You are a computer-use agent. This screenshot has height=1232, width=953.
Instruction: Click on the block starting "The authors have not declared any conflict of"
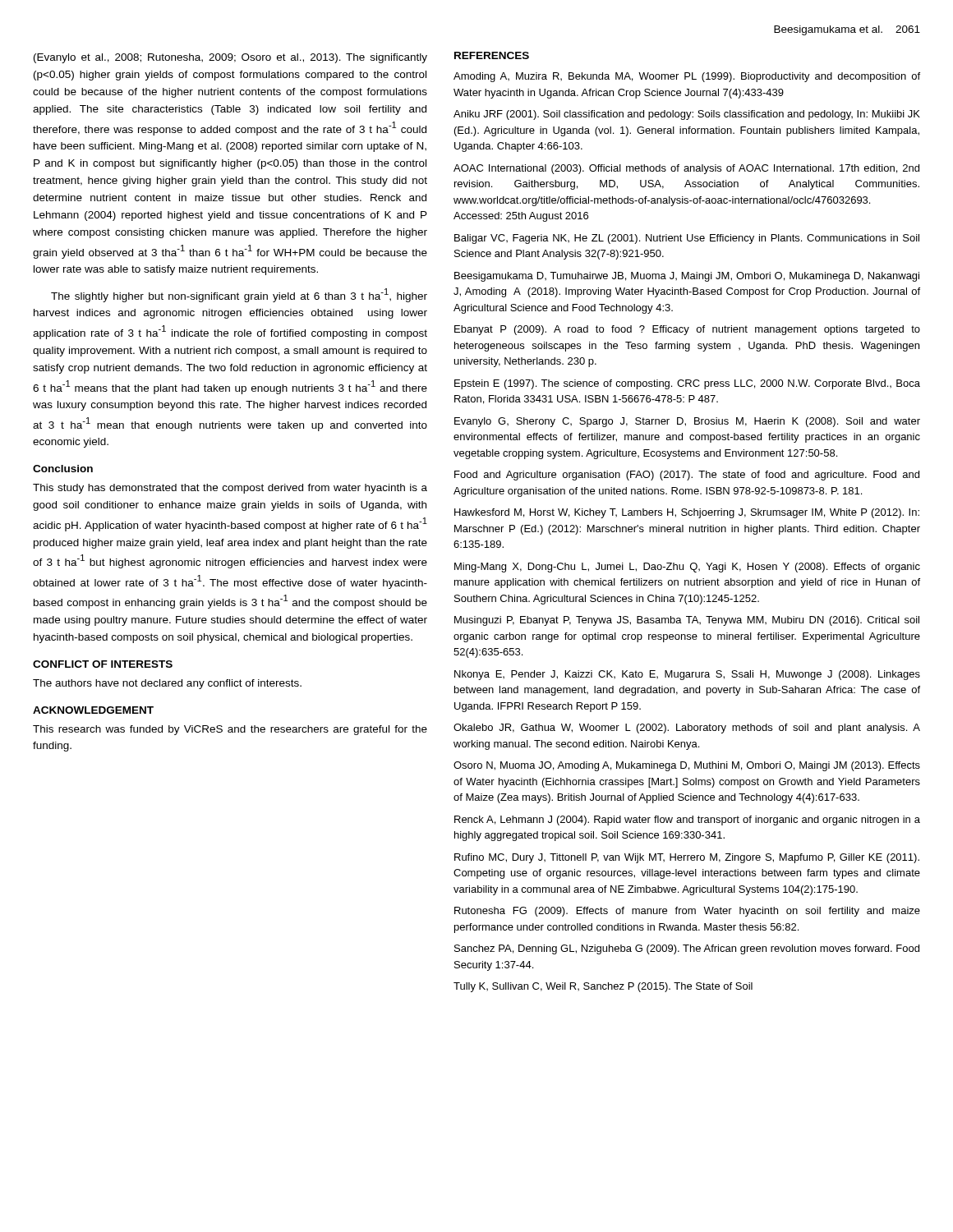230,683
